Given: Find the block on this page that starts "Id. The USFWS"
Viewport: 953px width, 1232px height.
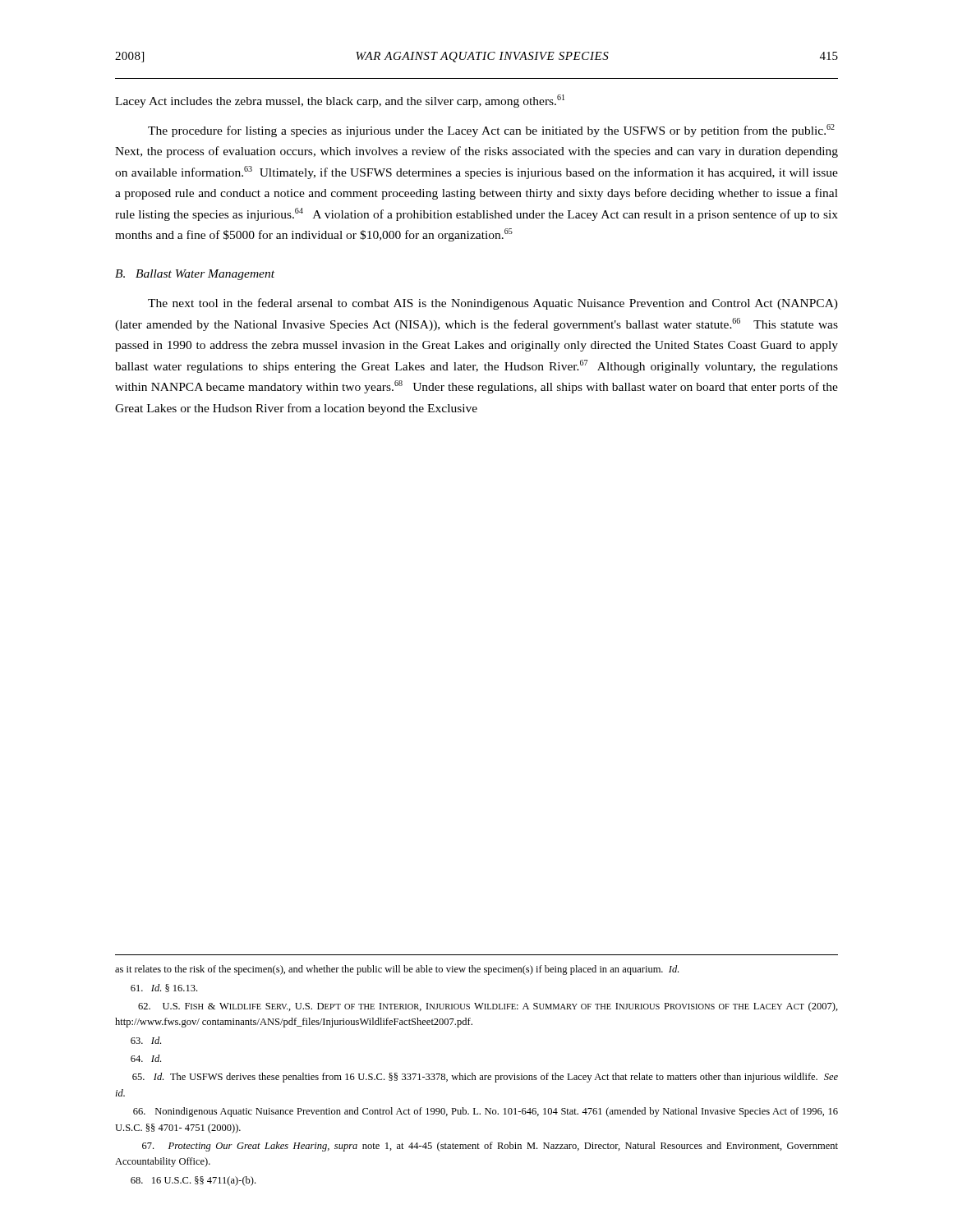Looking at the screenshot, I should [476, 1086].
